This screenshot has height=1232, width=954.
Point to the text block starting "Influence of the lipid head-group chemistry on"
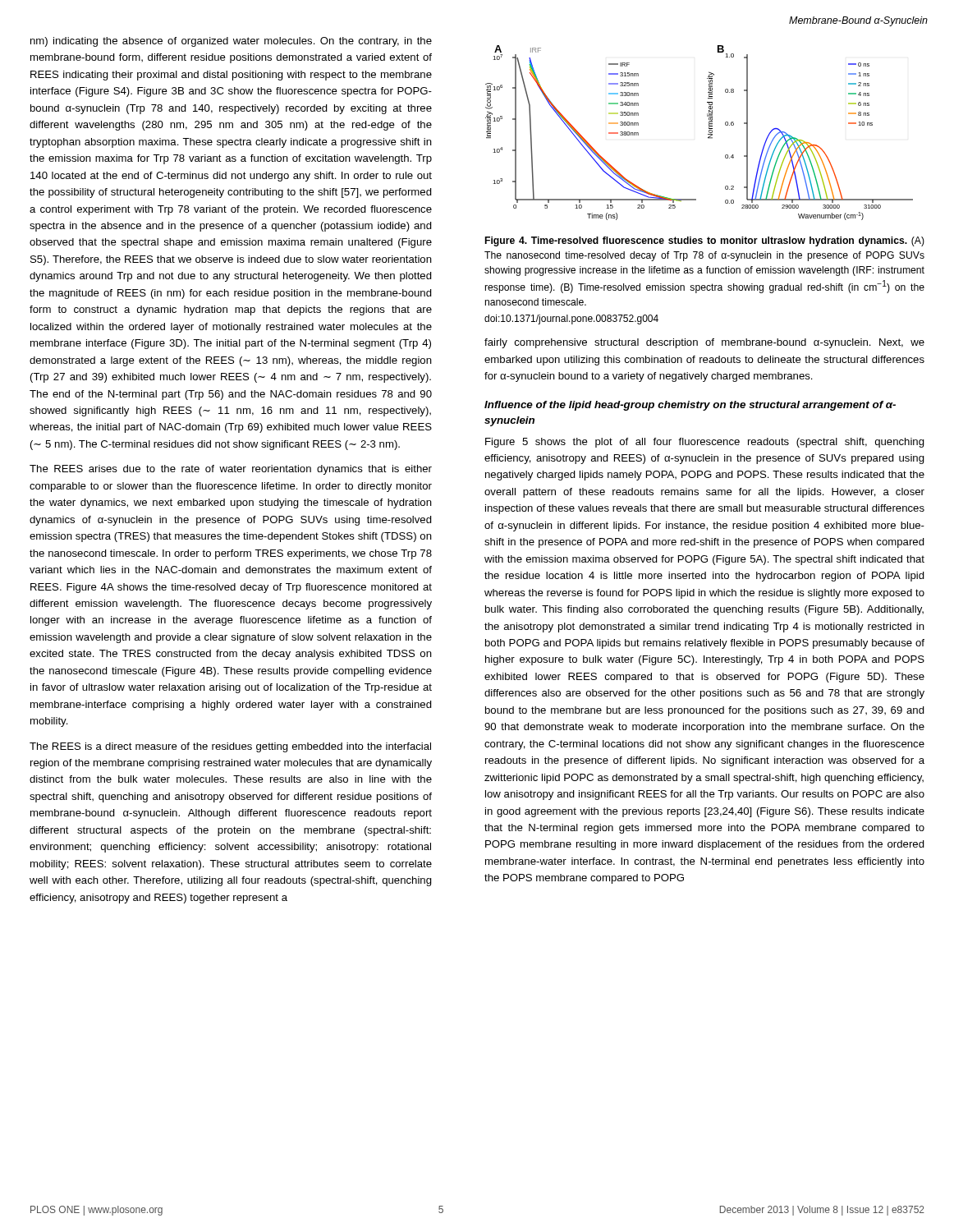(690, 412)
